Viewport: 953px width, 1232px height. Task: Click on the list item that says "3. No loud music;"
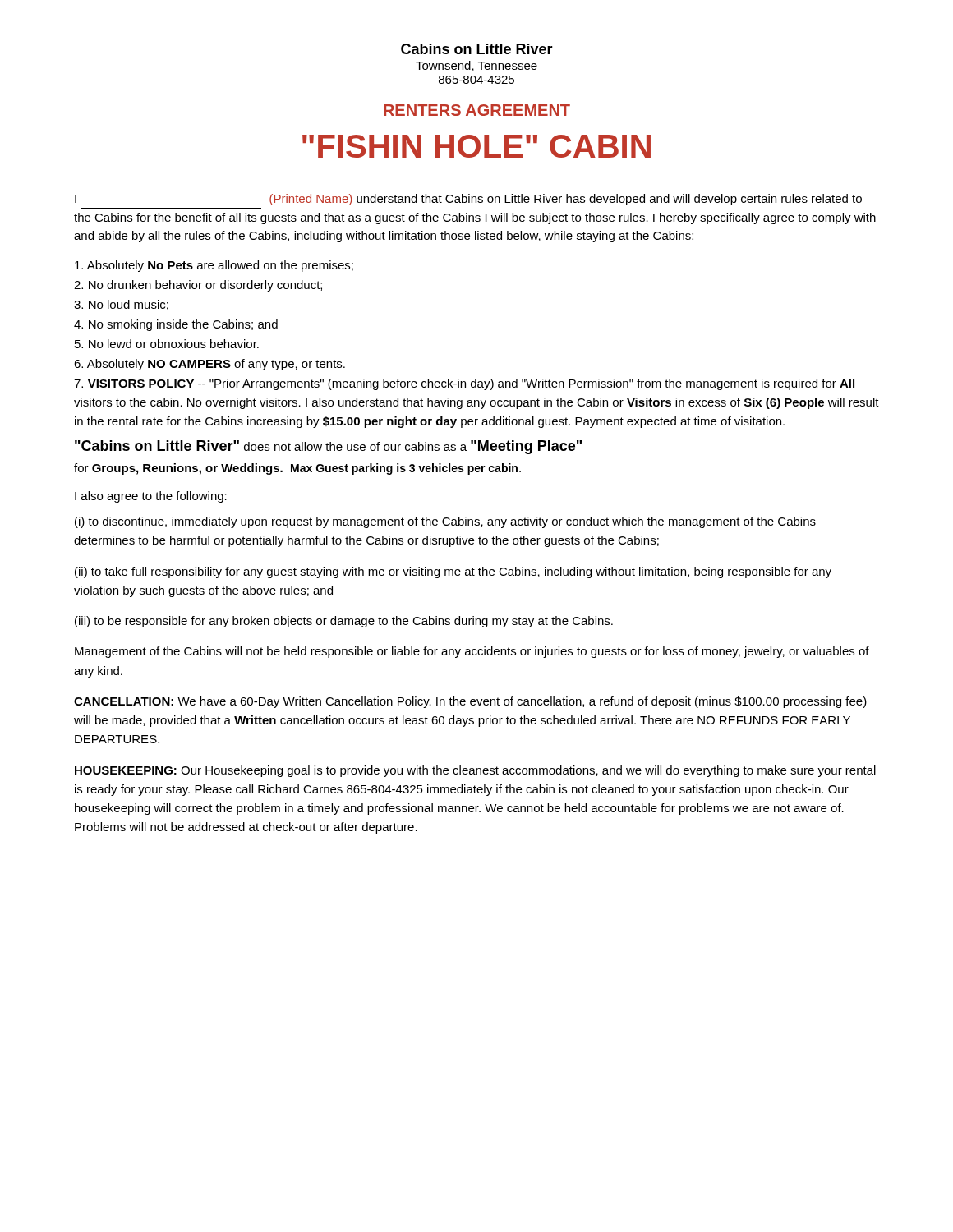pyautogui.click(x=122, y=304)
